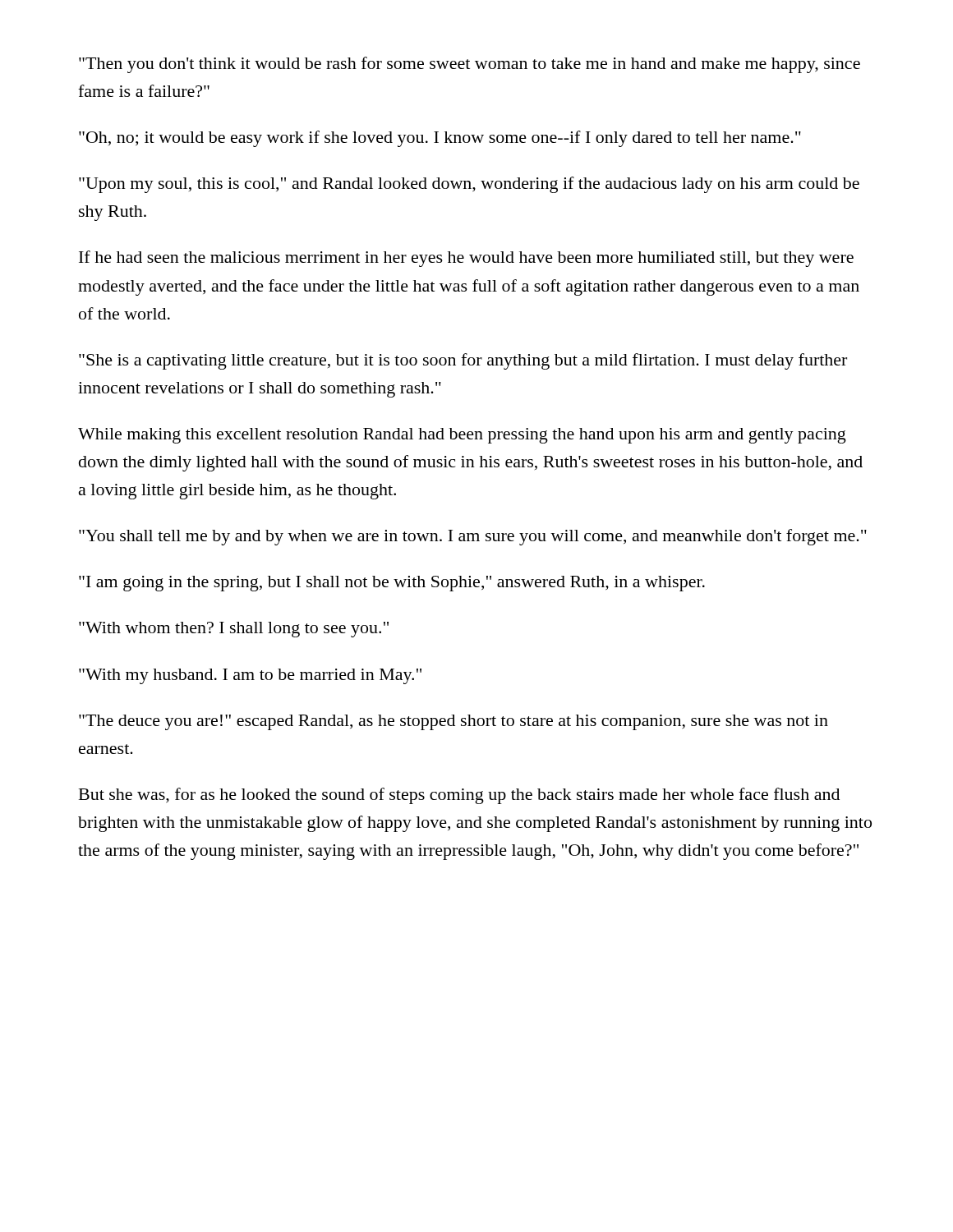This screenshot has width=953, height=1232.
Task: Find the text starting ""You shall tell me by and"
Action: [x=473, y=535]
